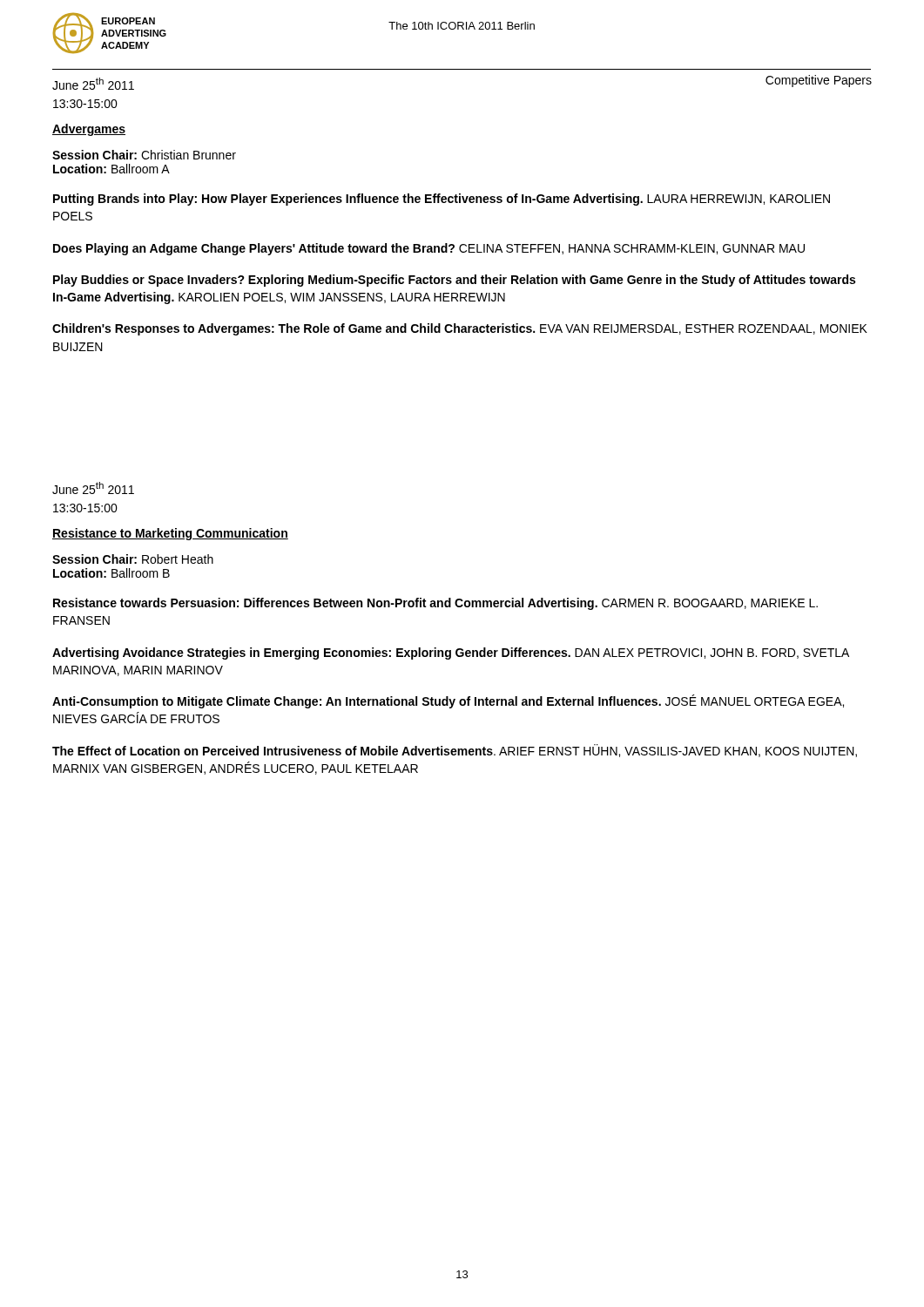Screen dimensions: 1307x924
Task: Point to the block beginning "Session Chair: Robert"
Action: coord(133,566)
